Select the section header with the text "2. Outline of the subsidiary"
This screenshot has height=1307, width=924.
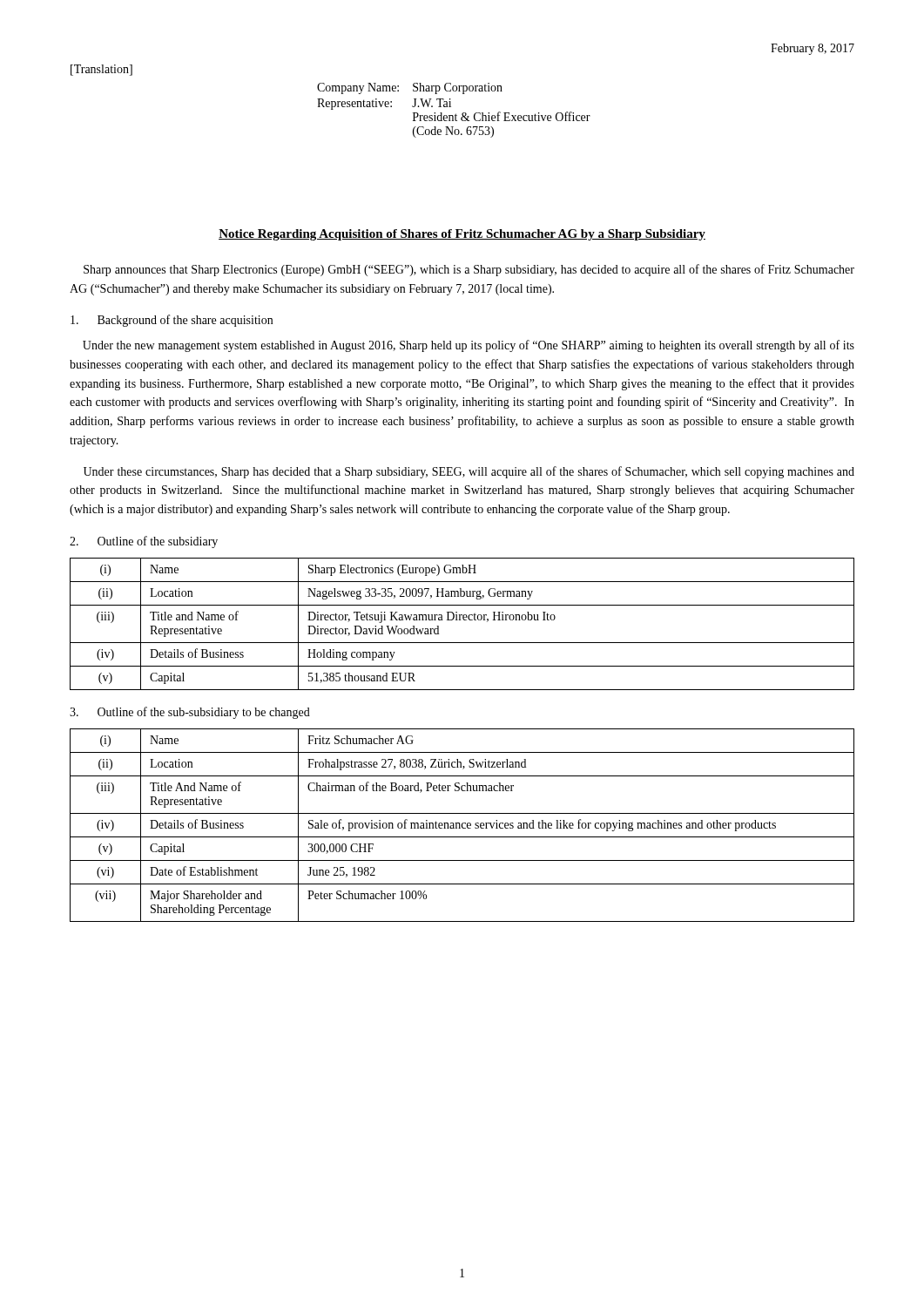point(144,541)
